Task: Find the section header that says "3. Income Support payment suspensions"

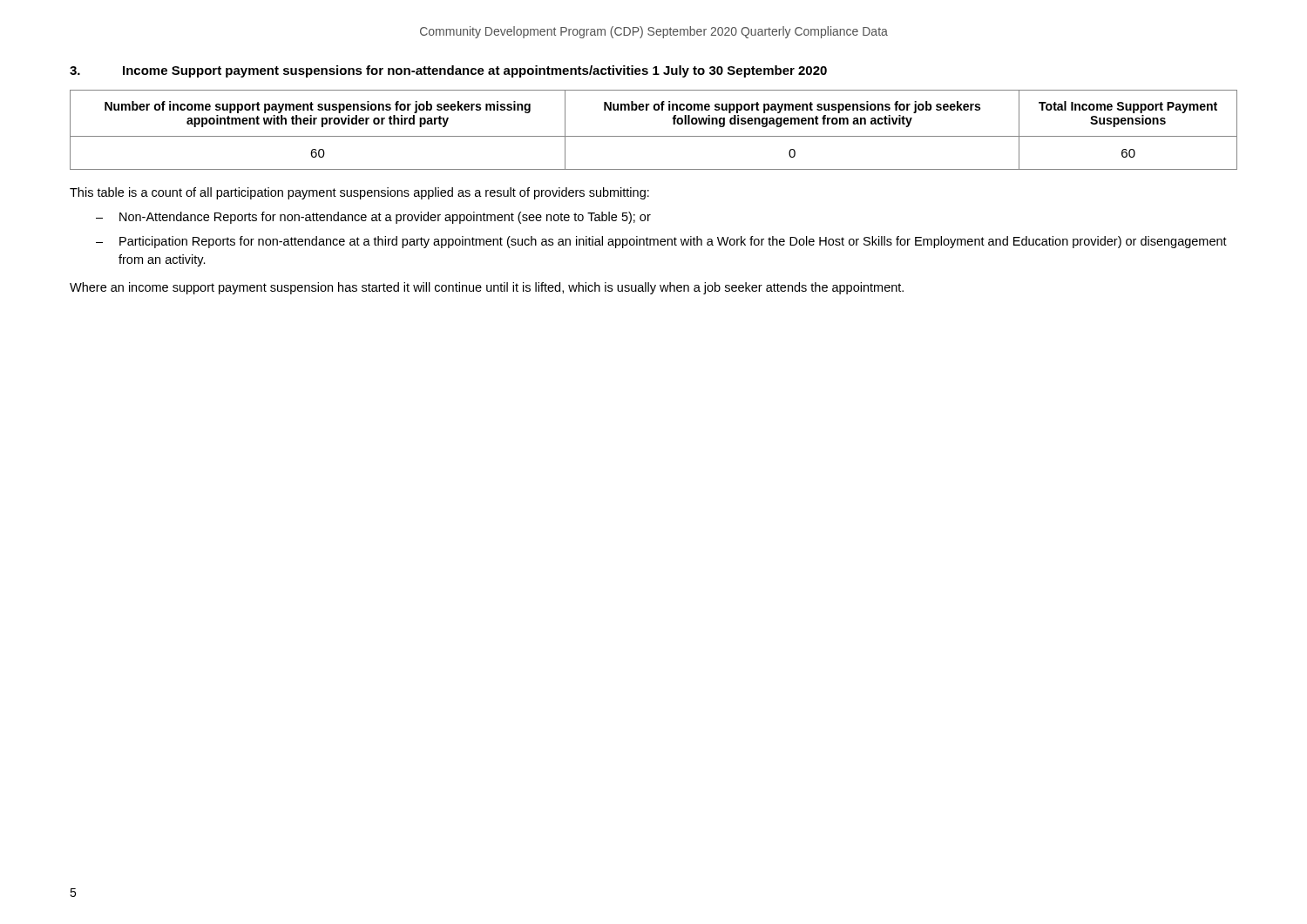Action: (x=448, y=70)
